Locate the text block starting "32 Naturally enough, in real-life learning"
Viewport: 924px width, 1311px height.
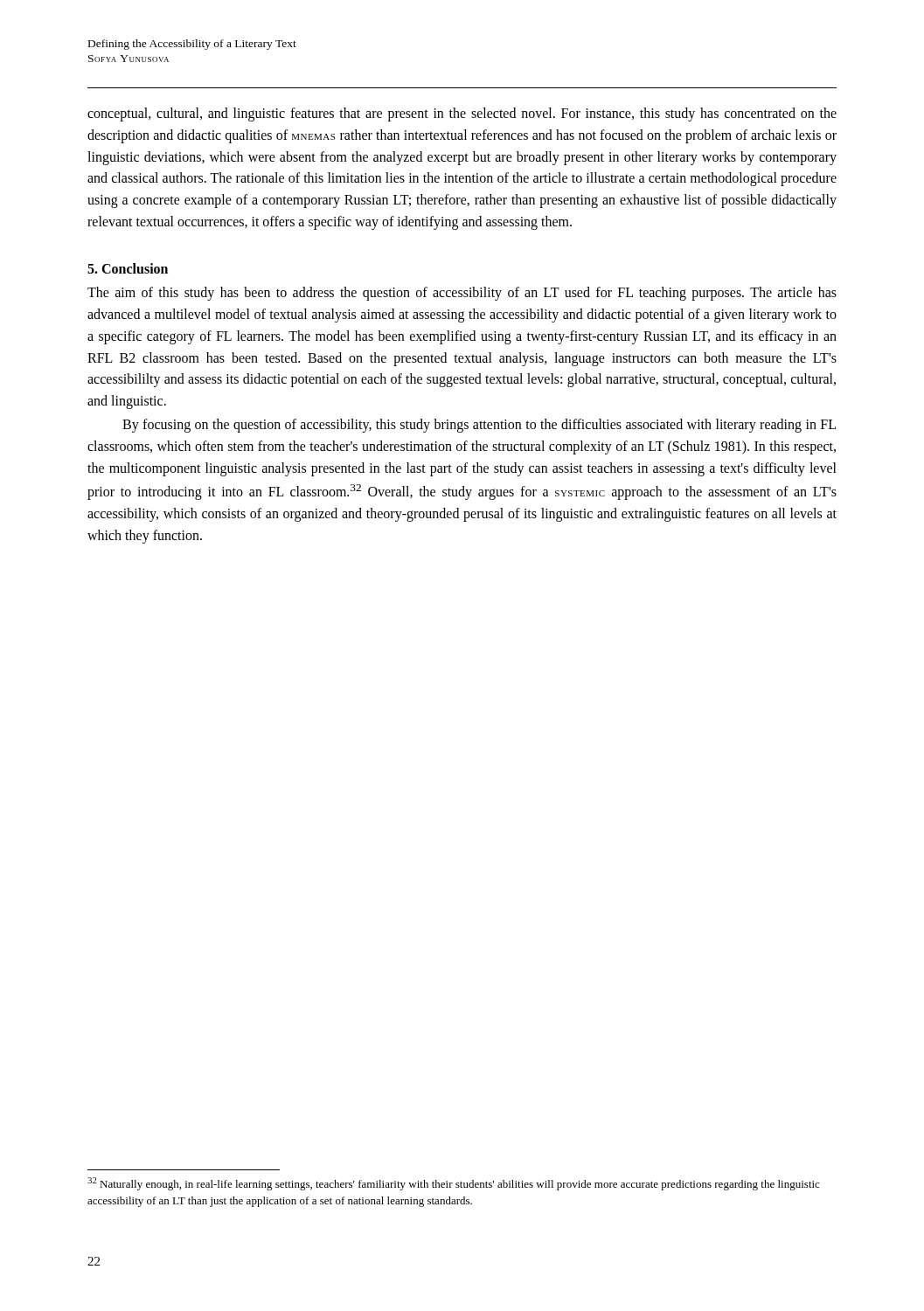[x=454, y=1191]
